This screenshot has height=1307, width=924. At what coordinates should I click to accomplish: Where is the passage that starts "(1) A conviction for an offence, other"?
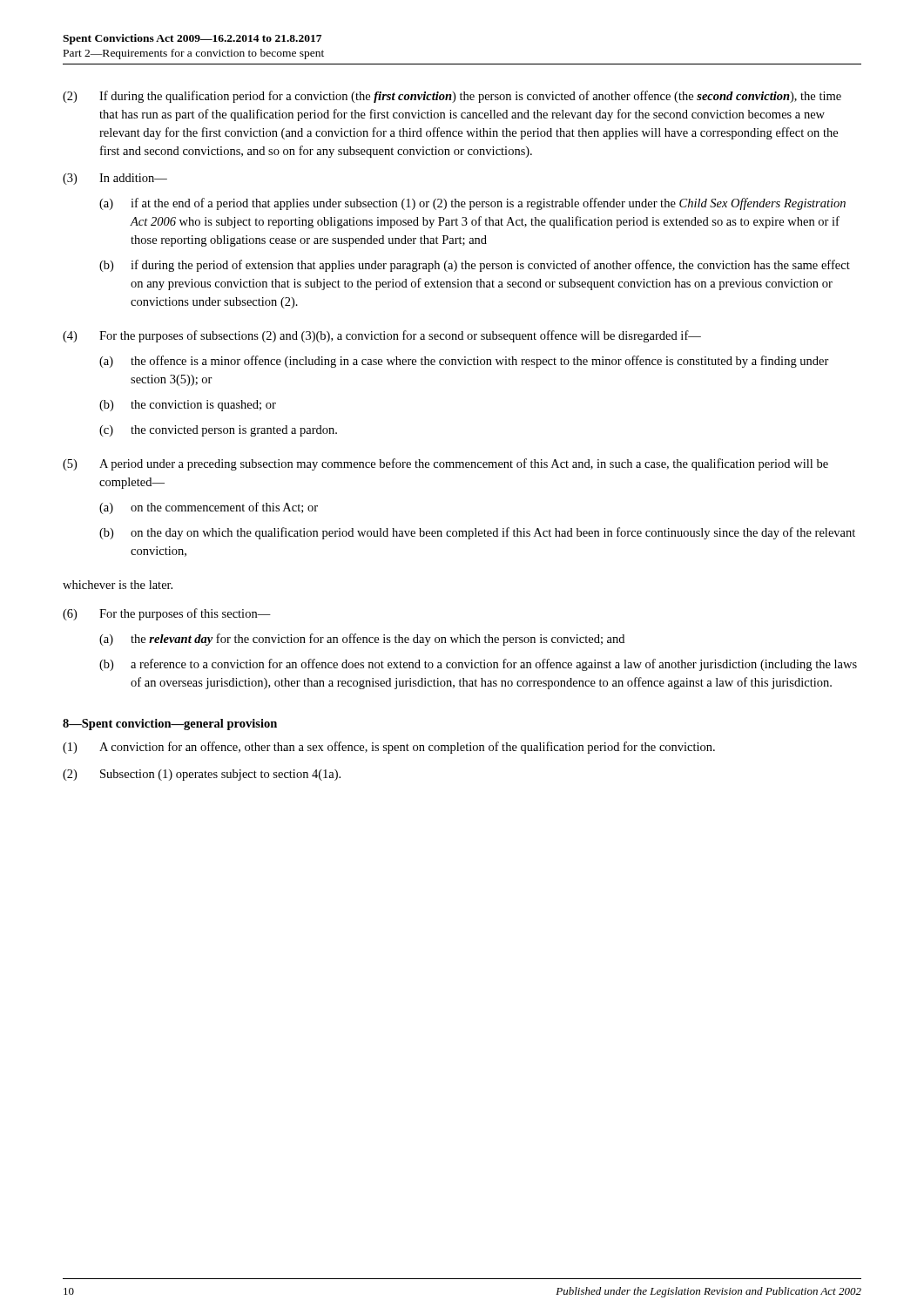pos(389,747)
